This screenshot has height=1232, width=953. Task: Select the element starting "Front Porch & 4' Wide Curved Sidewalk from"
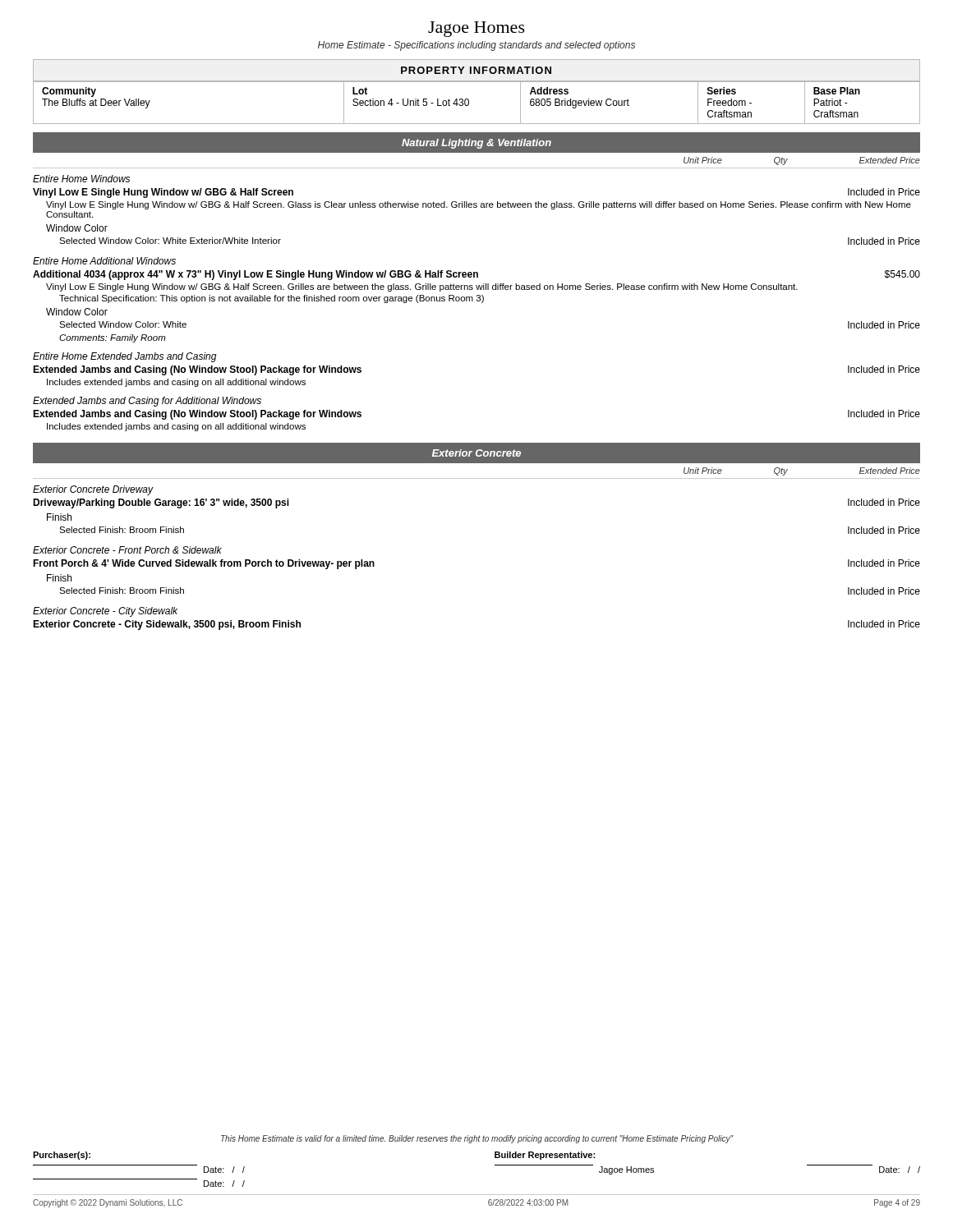[x=201, y=564]
